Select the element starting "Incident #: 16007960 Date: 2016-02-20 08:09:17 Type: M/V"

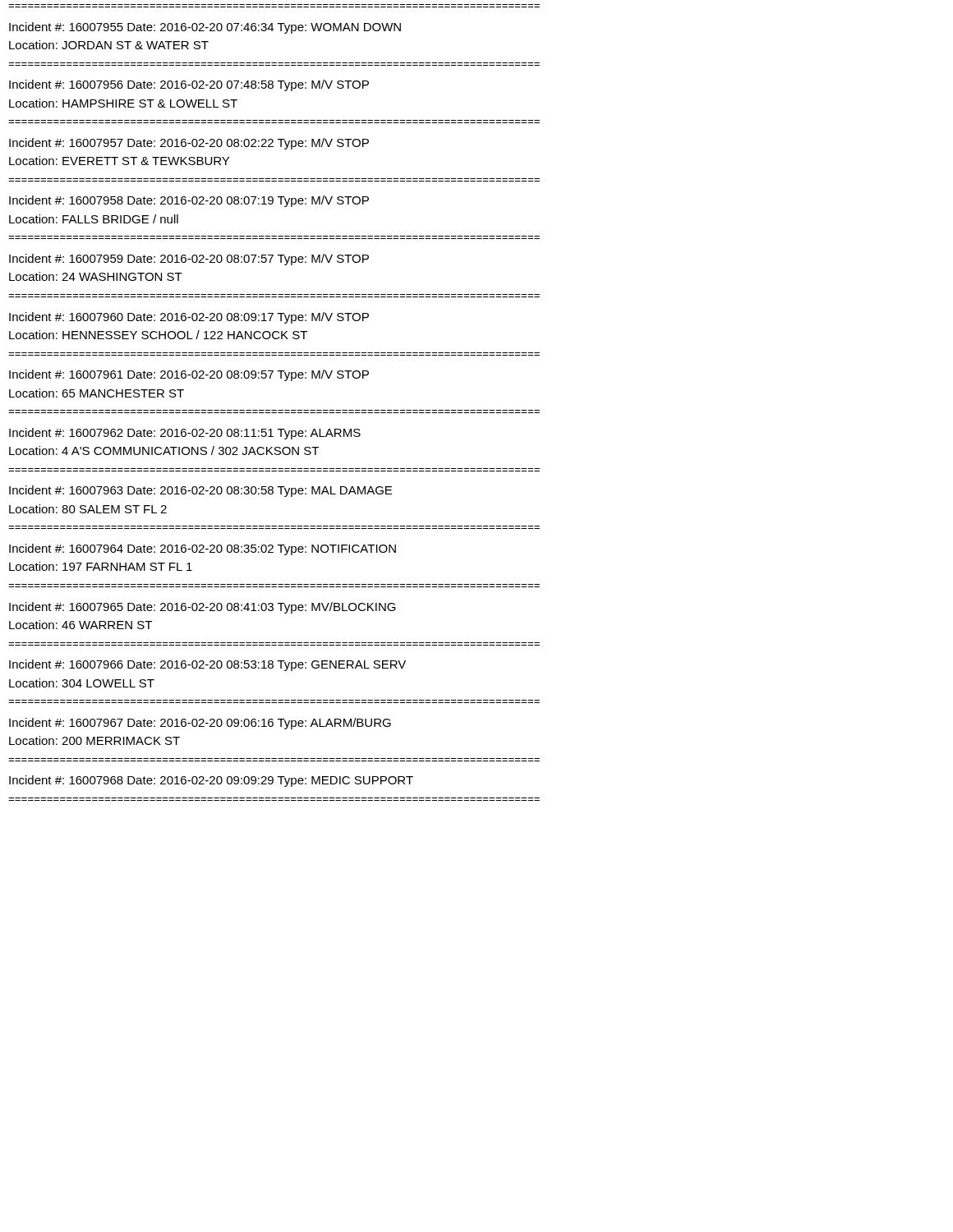(x=189, y=318)
